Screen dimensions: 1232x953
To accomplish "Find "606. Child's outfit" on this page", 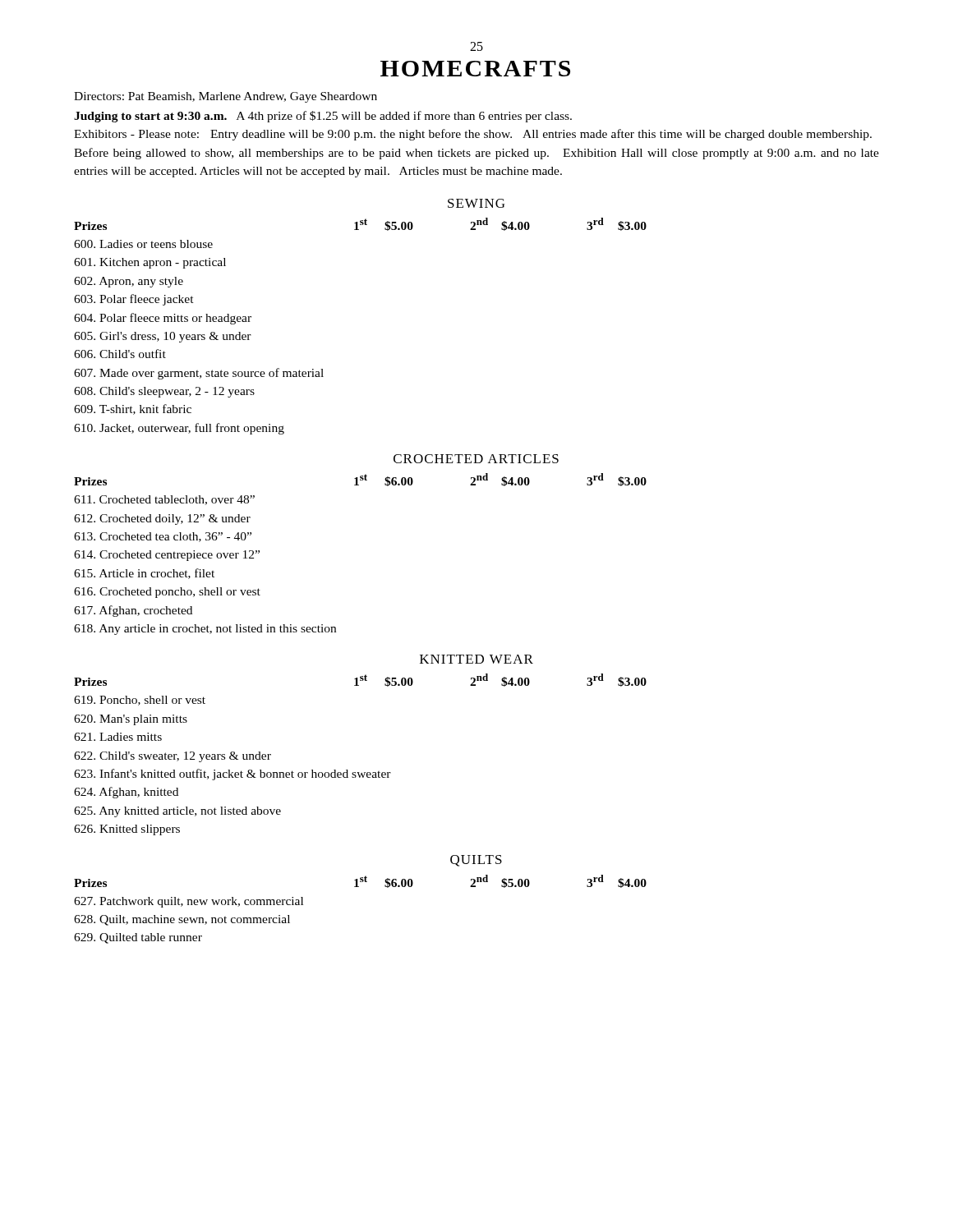I will (x=120, y=354).
